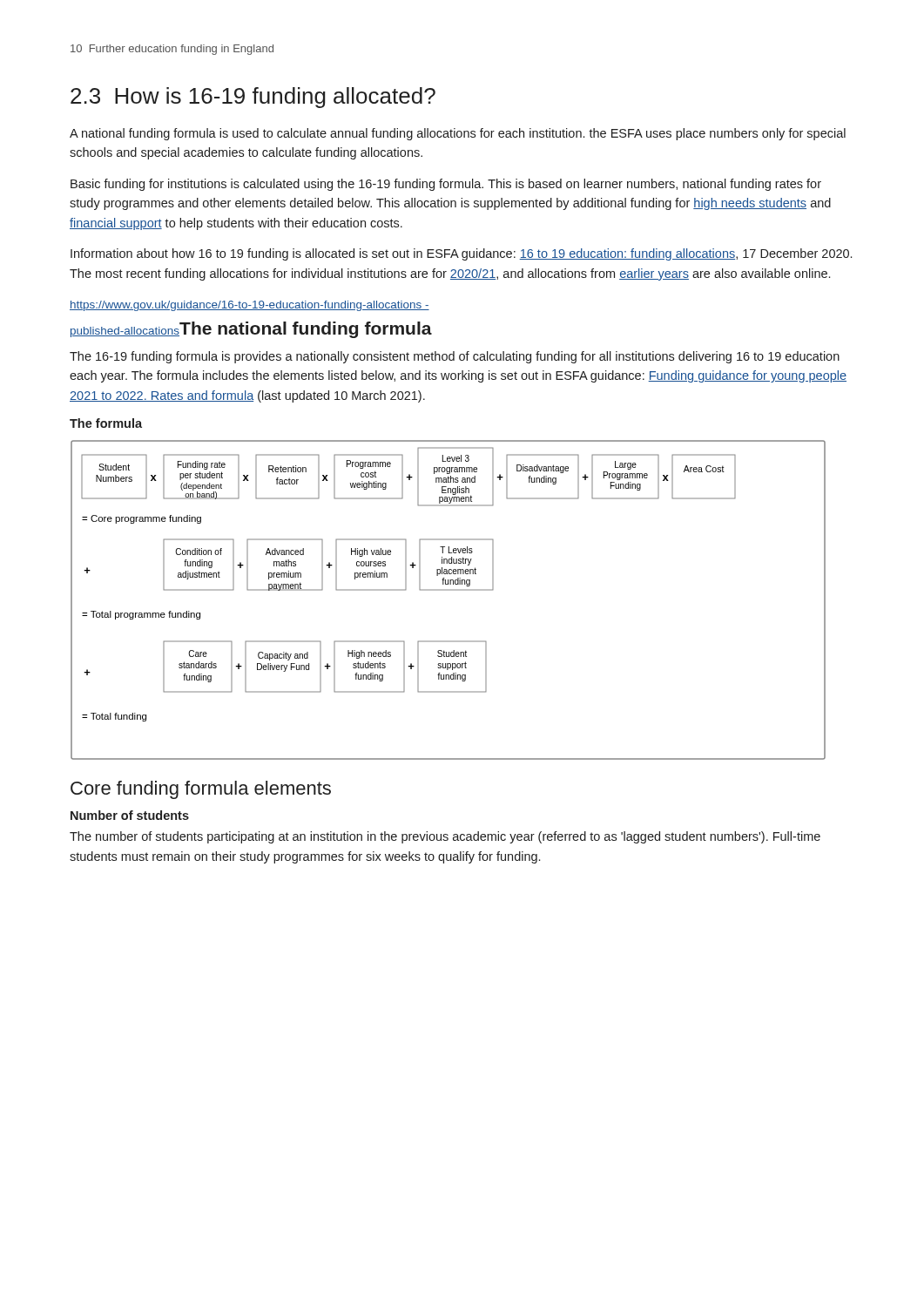
Task: Where is the section header that starts "2.3 How is"?
Action: click(x=253, y=96)
